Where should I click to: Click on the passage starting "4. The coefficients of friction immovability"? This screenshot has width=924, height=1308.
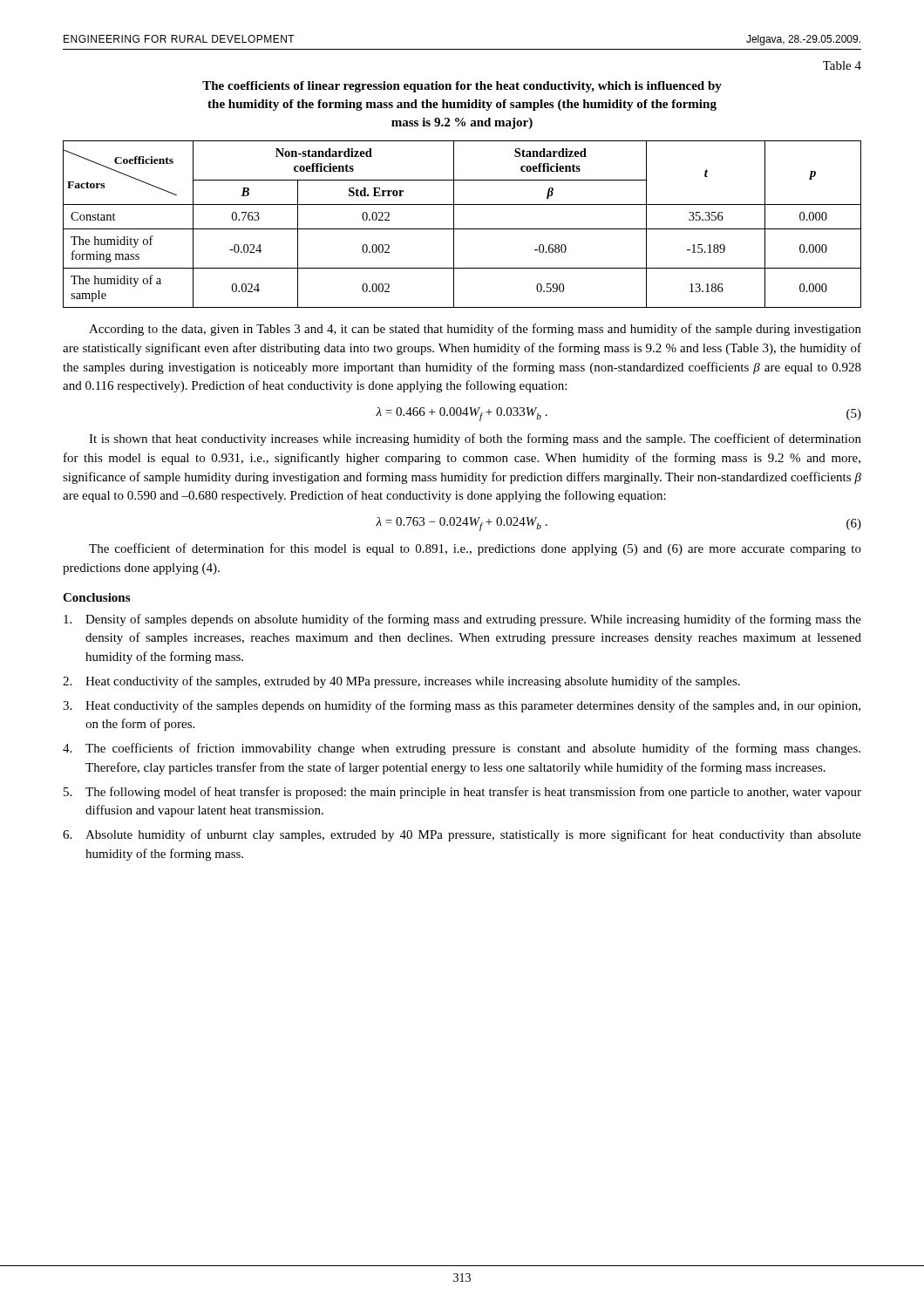coord(462,758)
